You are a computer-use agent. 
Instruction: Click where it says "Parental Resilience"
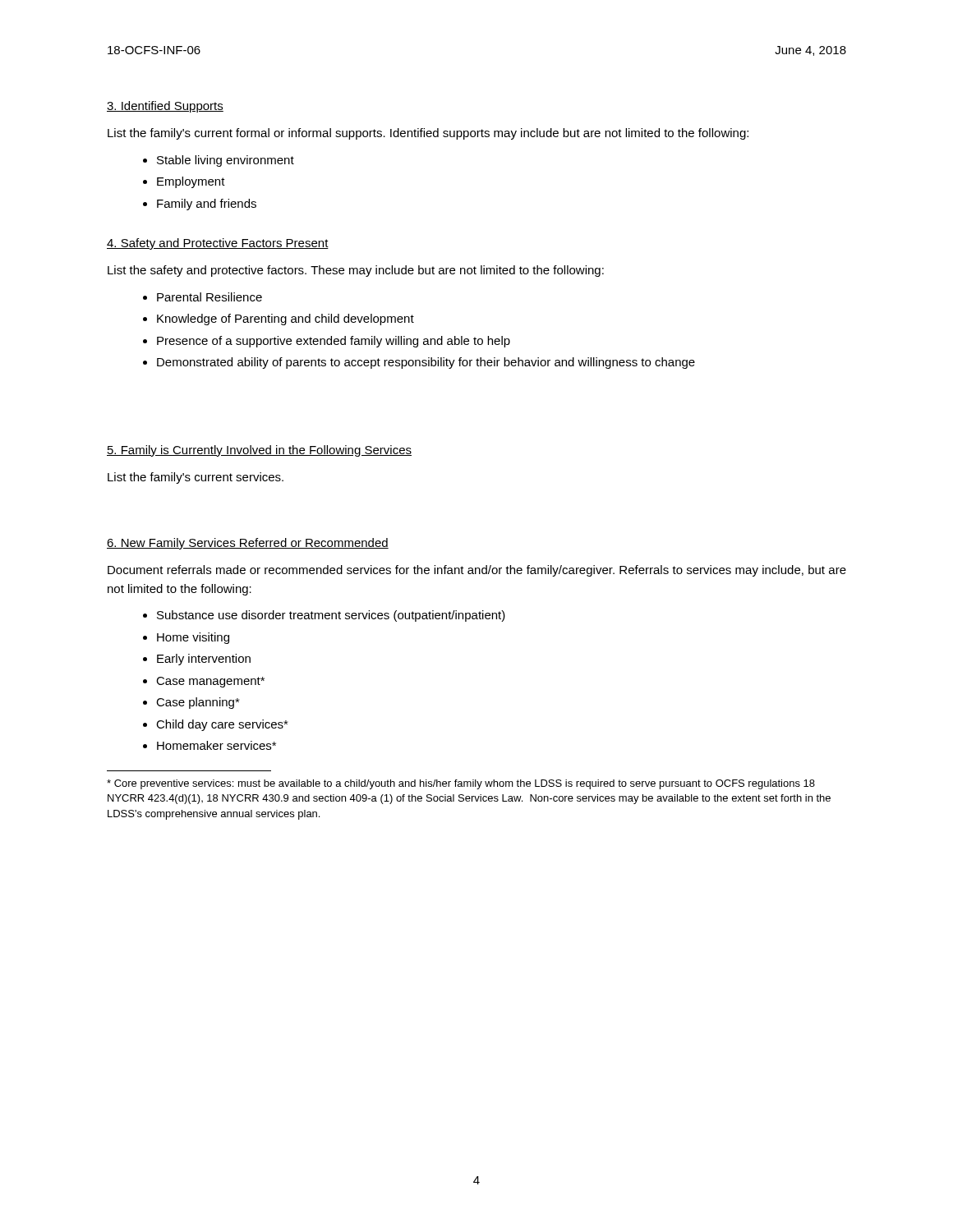tap(209, 296)
